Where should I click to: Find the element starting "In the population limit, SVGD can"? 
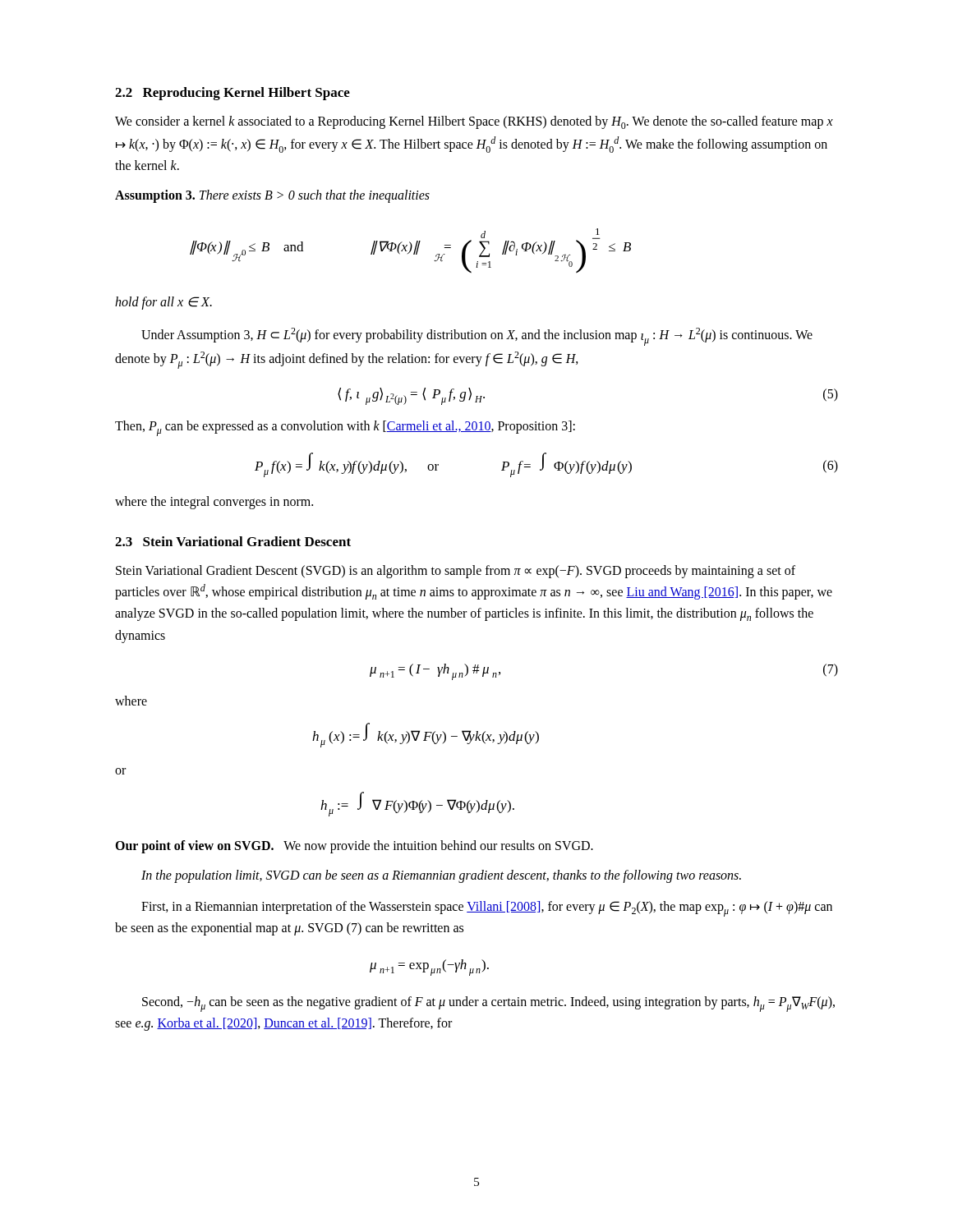442,875
